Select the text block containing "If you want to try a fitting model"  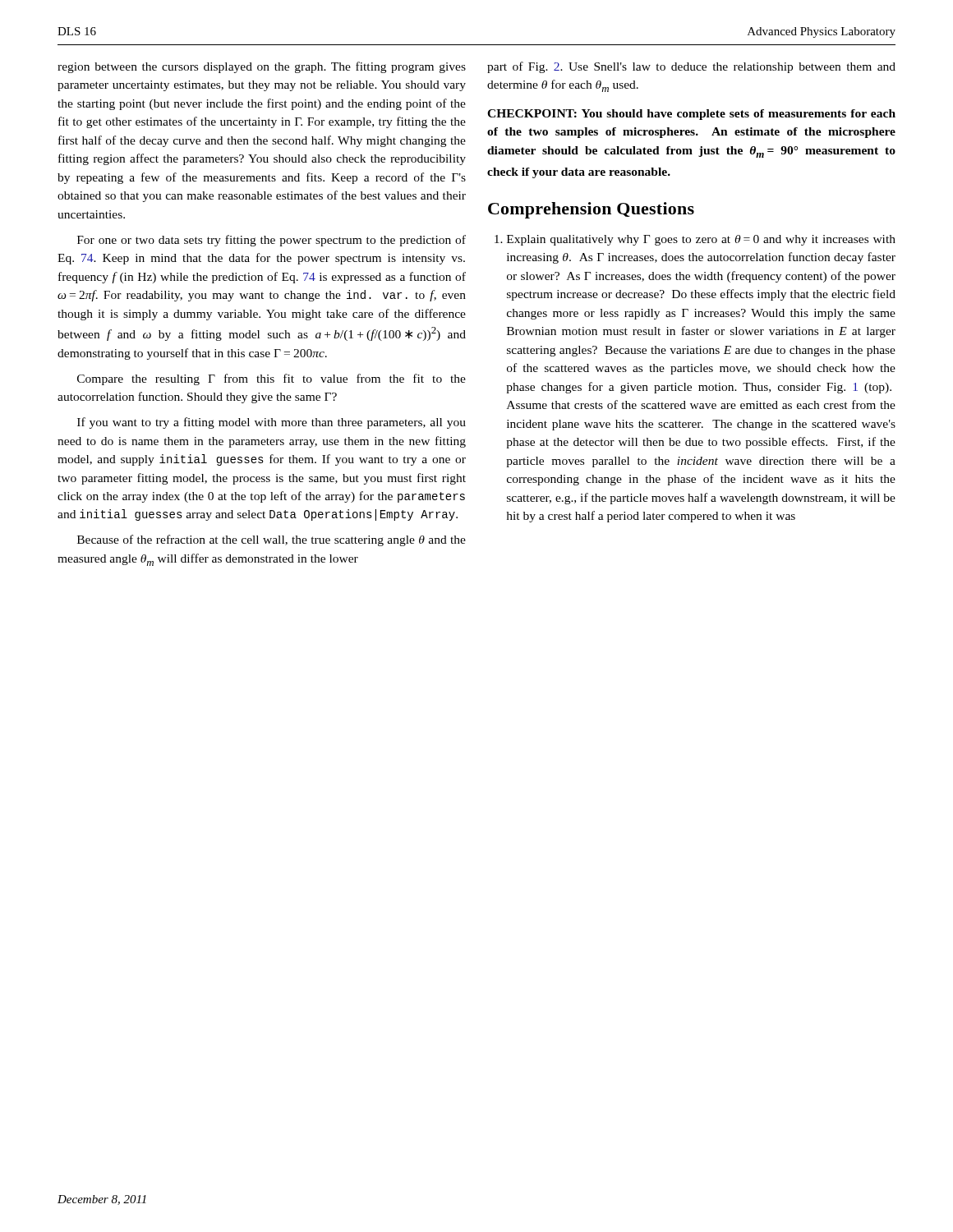point(262,469)
